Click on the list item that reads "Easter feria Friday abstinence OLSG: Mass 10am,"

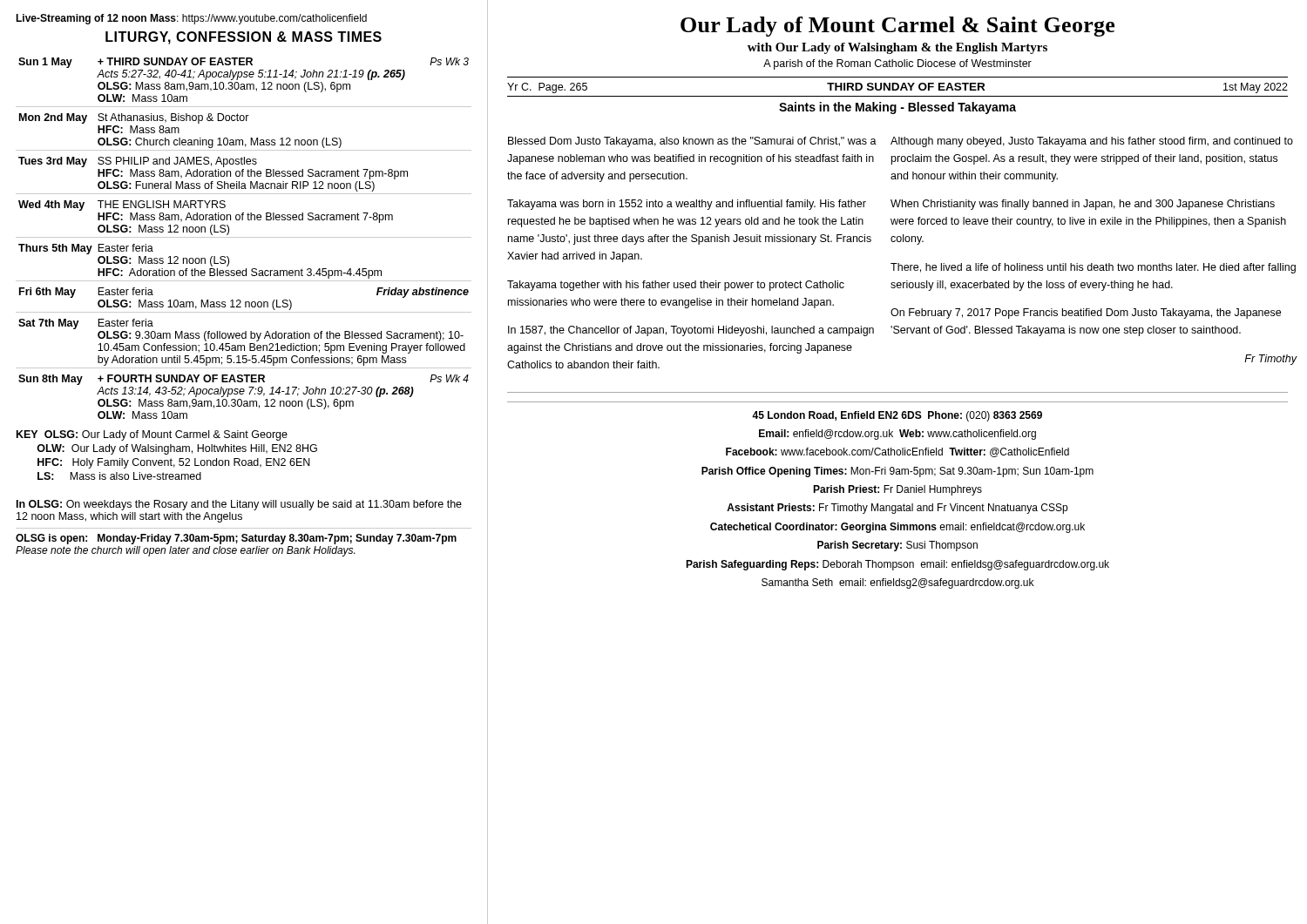pyautogui.click(x=283, y=298)
